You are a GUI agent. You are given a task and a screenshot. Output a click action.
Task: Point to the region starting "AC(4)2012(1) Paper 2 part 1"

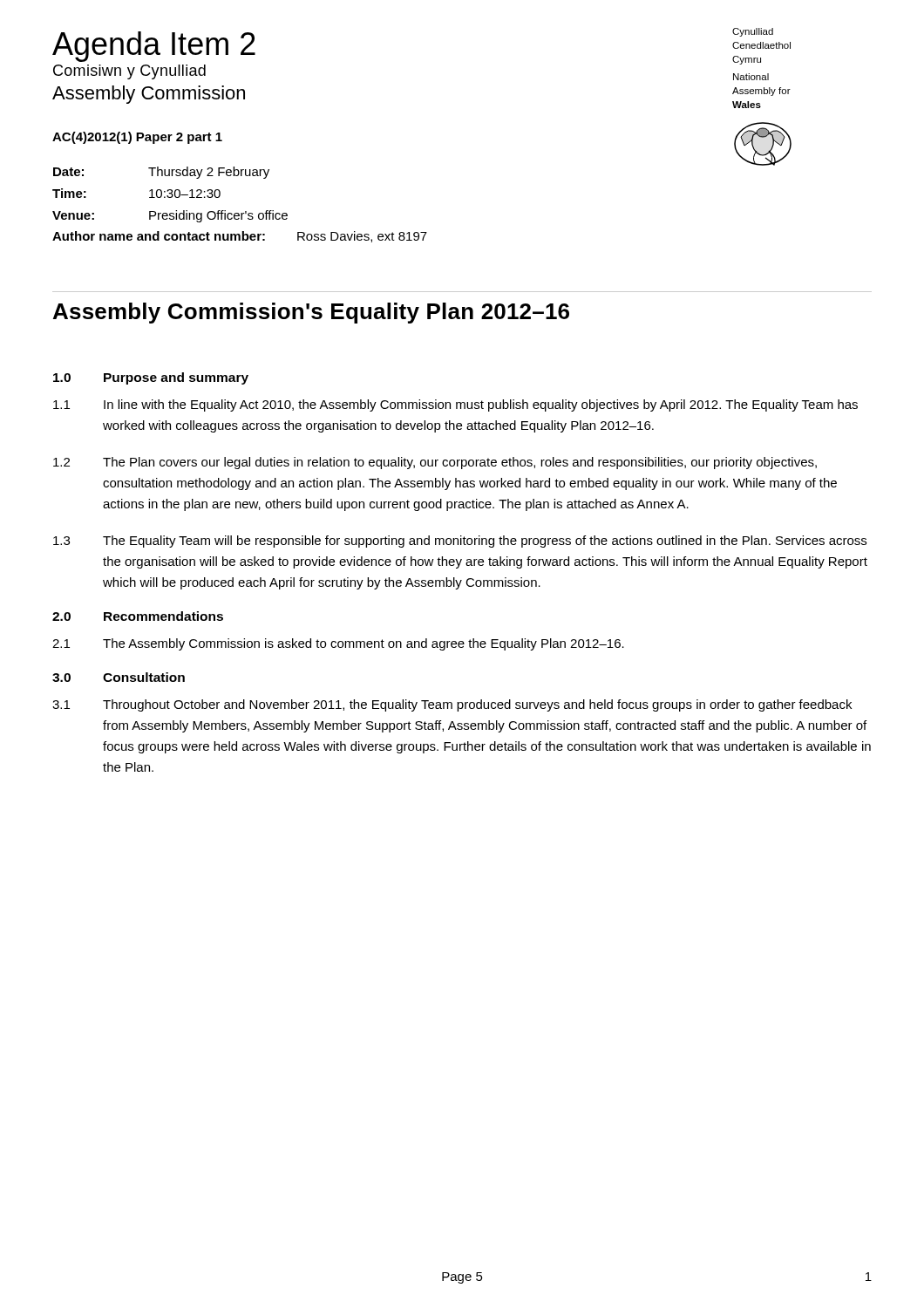click(137, 136)
